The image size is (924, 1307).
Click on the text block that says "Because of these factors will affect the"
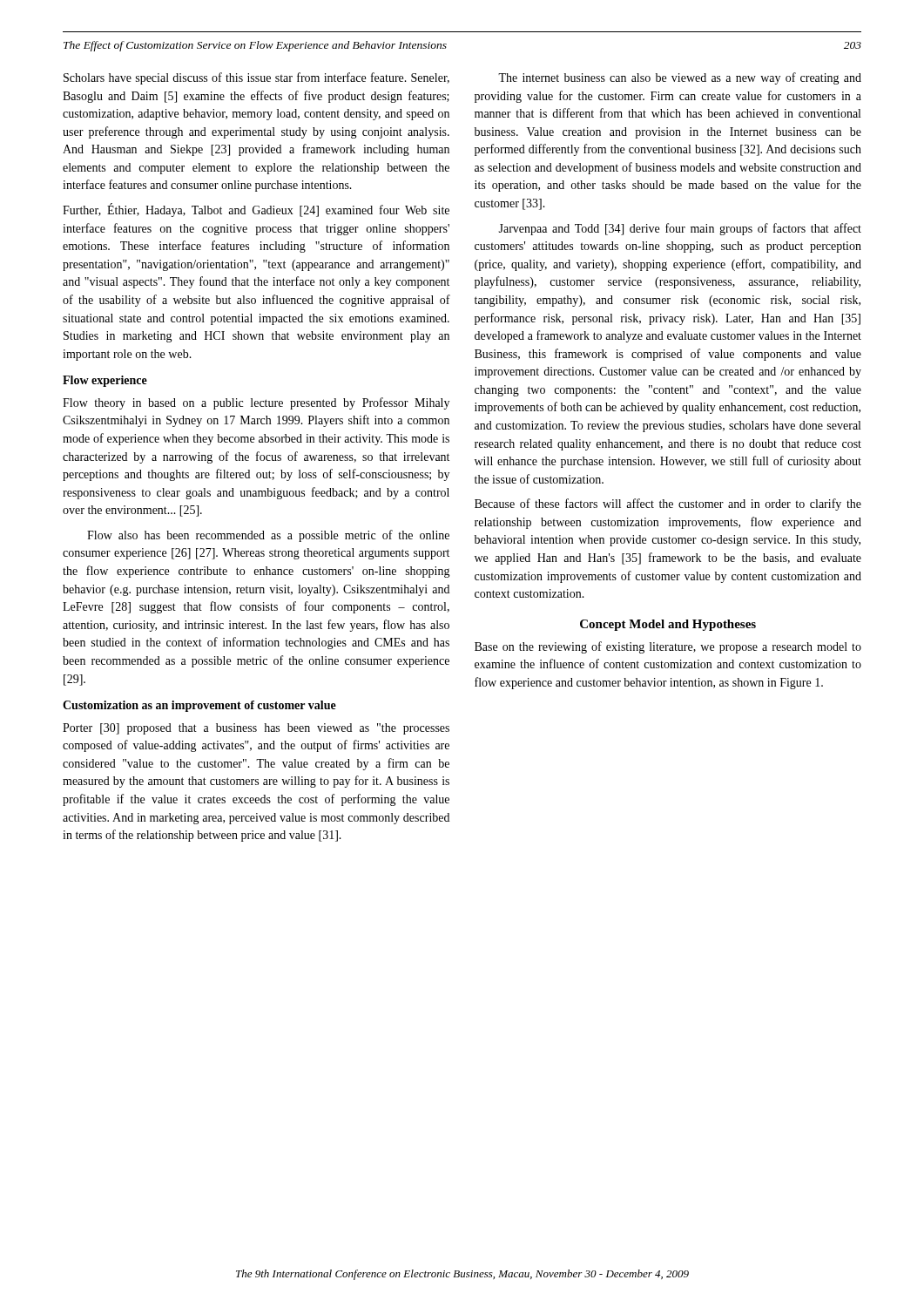click(668, 550)
